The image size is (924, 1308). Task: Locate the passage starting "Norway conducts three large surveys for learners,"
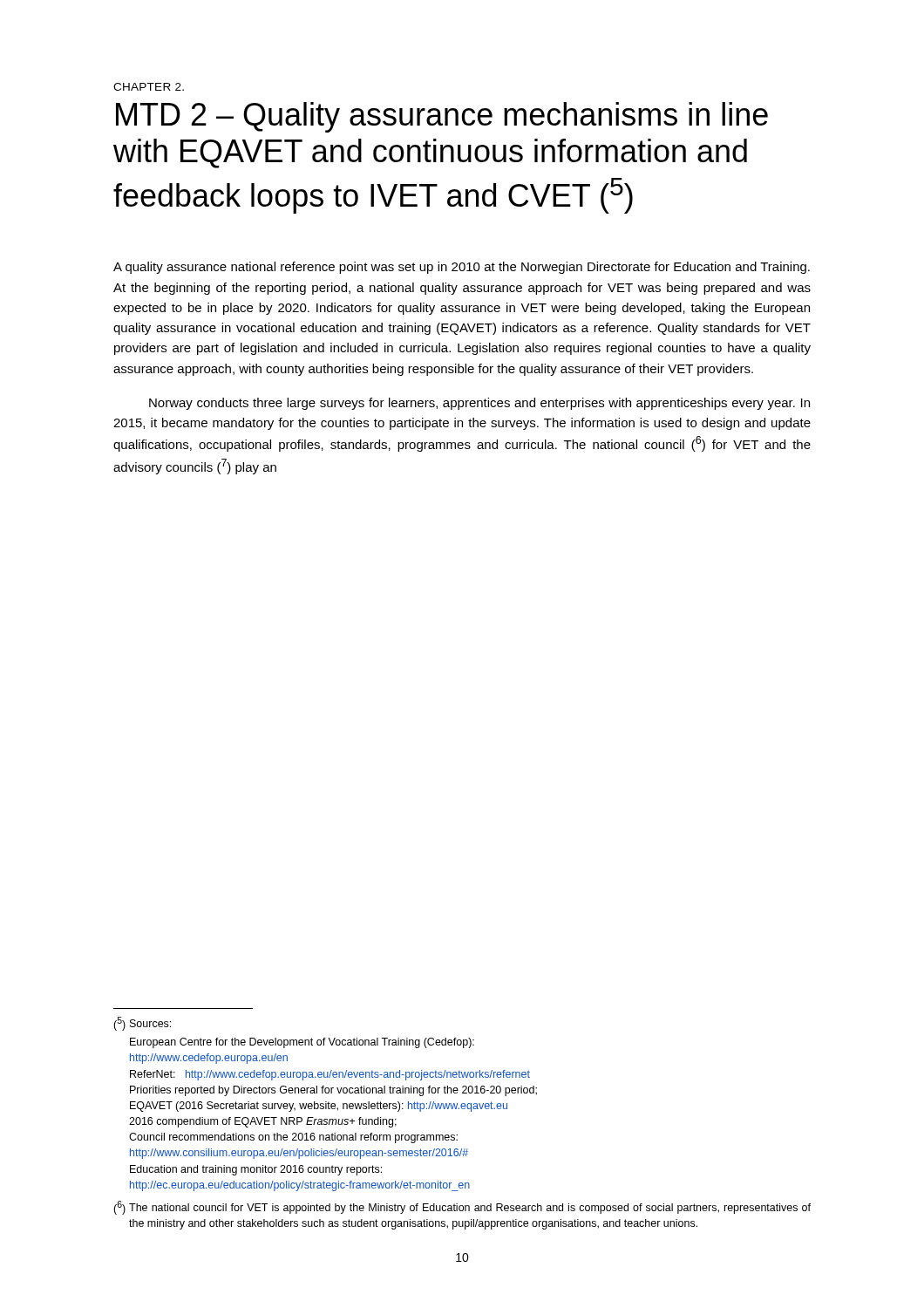[462, 434]
